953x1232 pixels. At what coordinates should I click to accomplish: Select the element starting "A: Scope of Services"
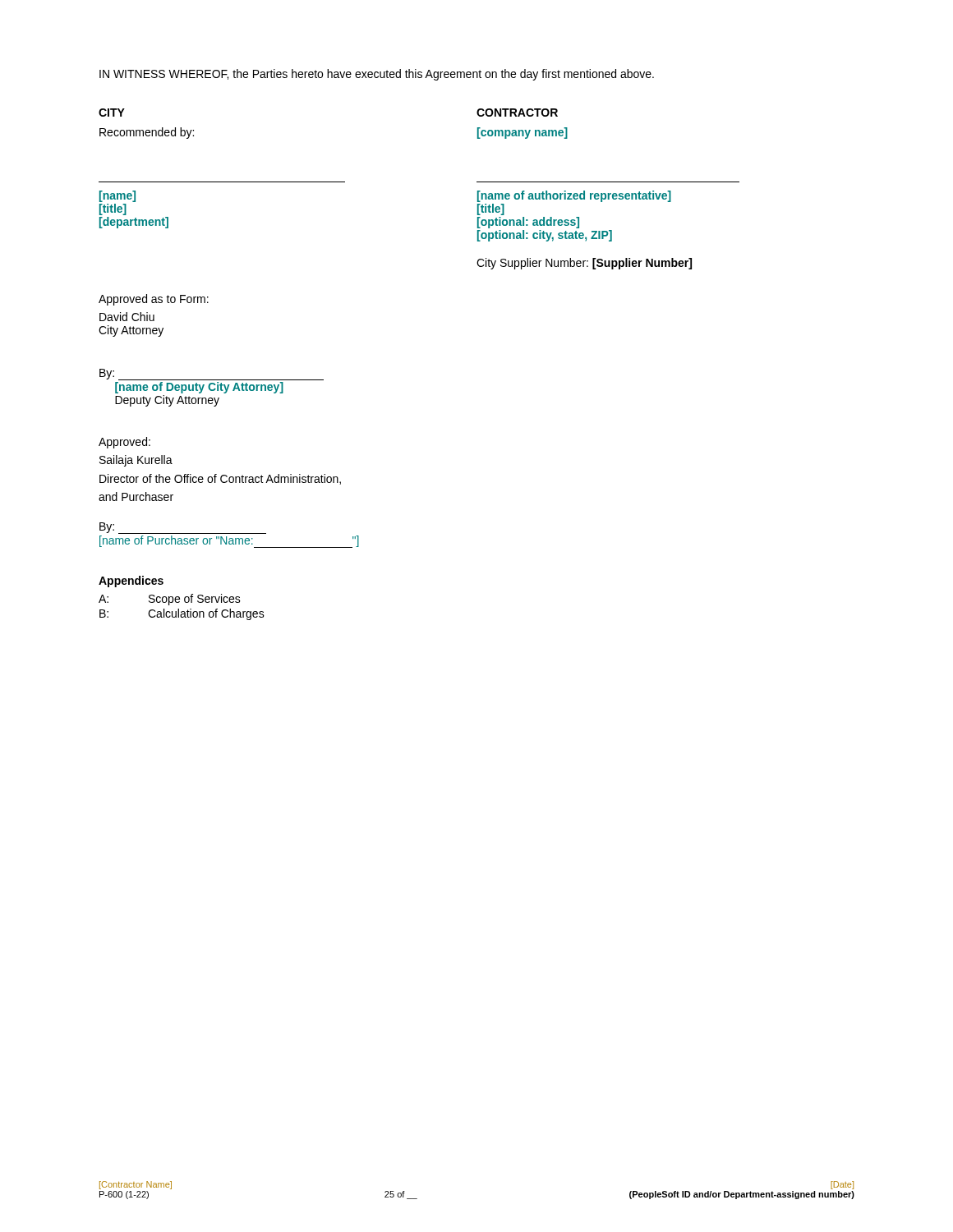point(170,598)
